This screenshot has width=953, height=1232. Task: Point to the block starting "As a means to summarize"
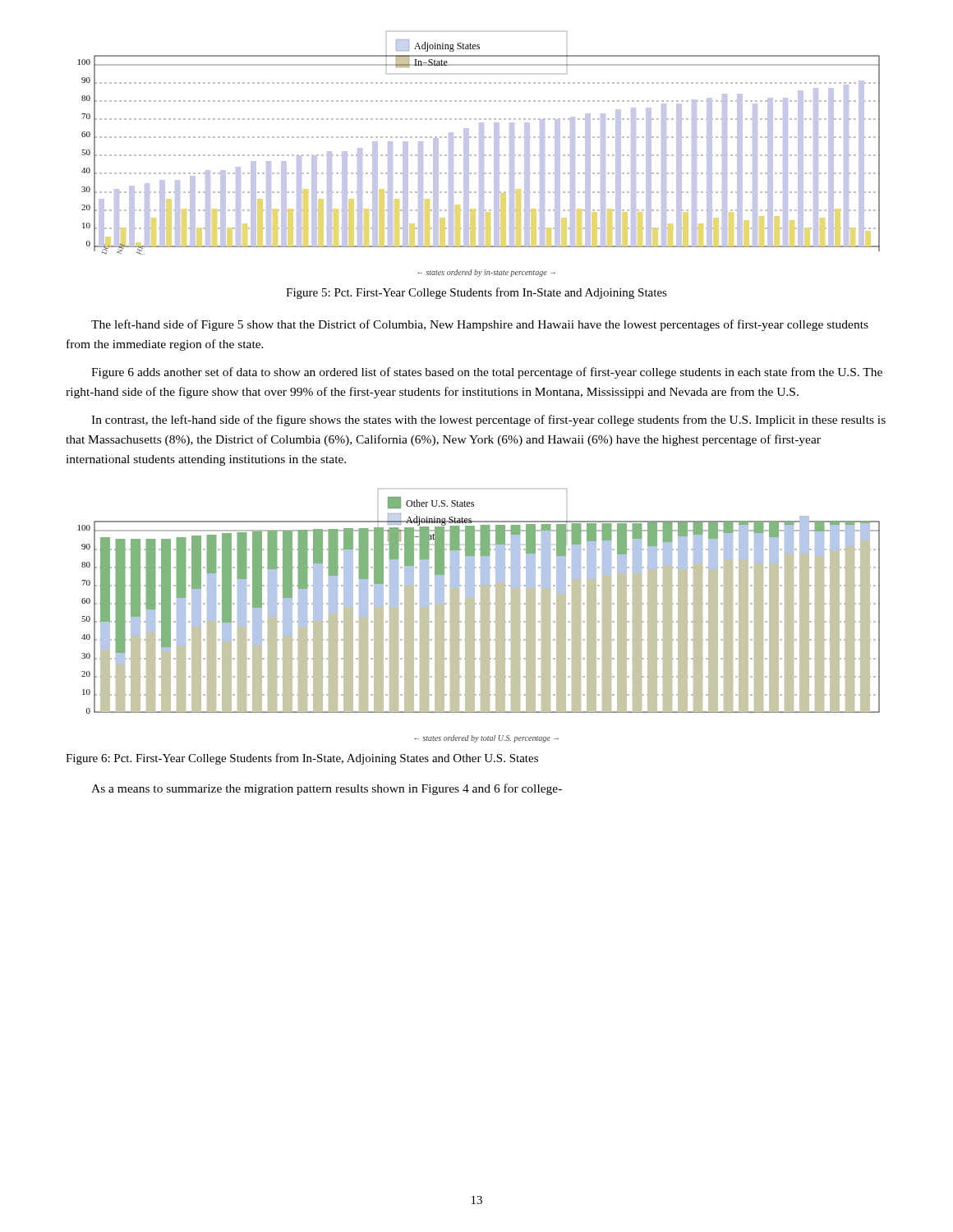click(x=327, y=788)
